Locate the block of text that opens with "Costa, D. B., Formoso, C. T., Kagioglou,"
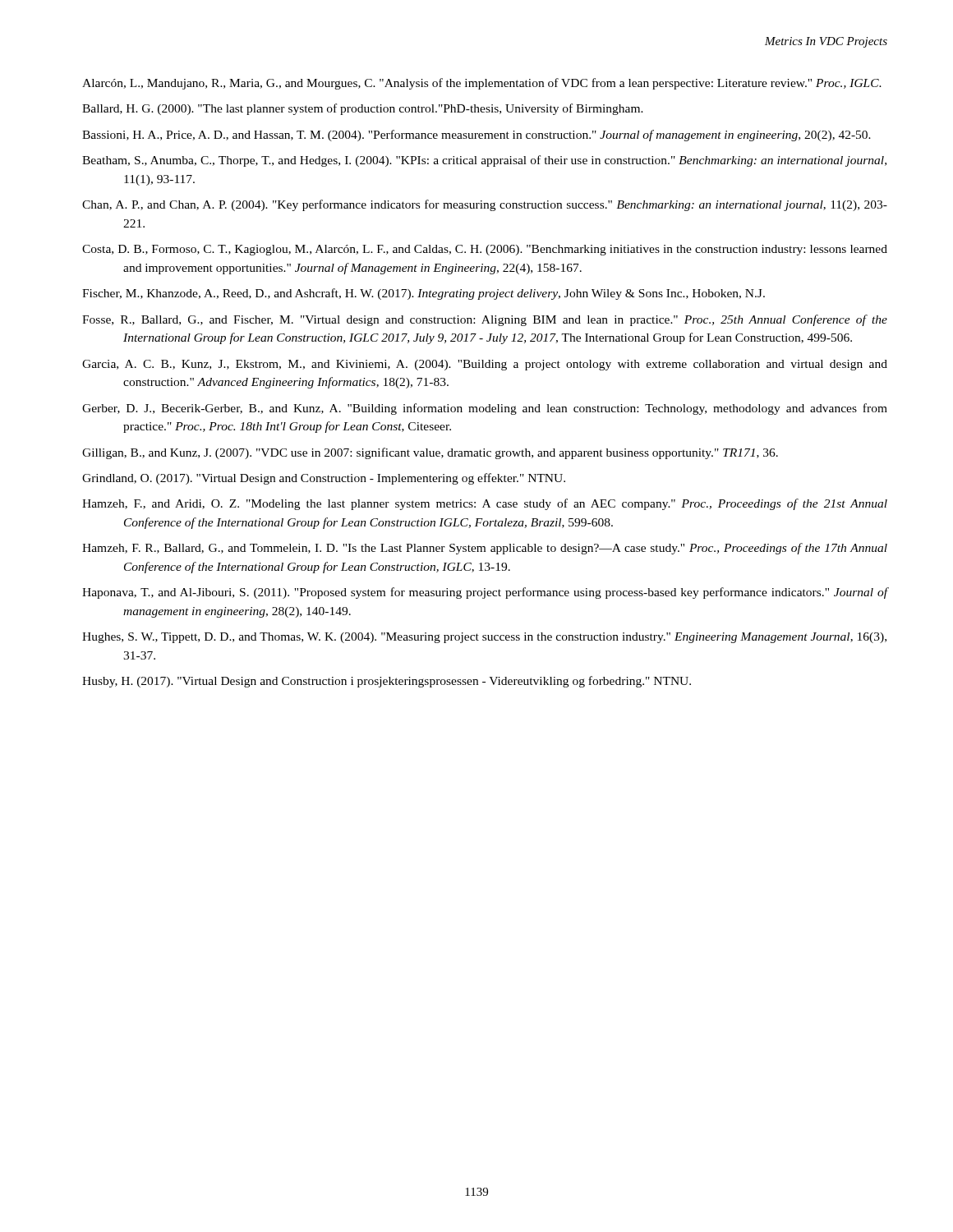 (x=485, y=258)
